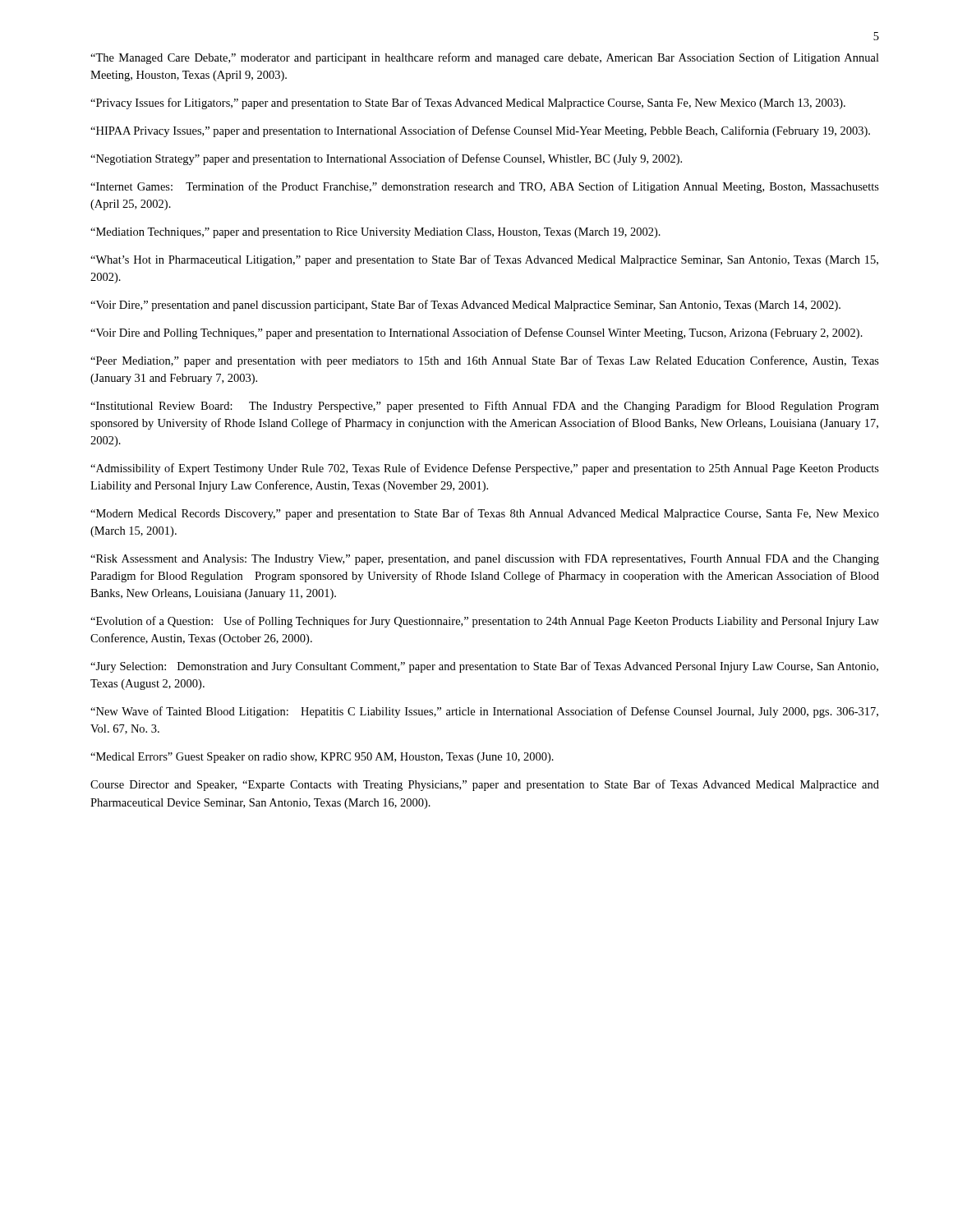Navigate to the passage starting "“HIPAA Privacy Issues,” paper and presentation"

(481, 131)
